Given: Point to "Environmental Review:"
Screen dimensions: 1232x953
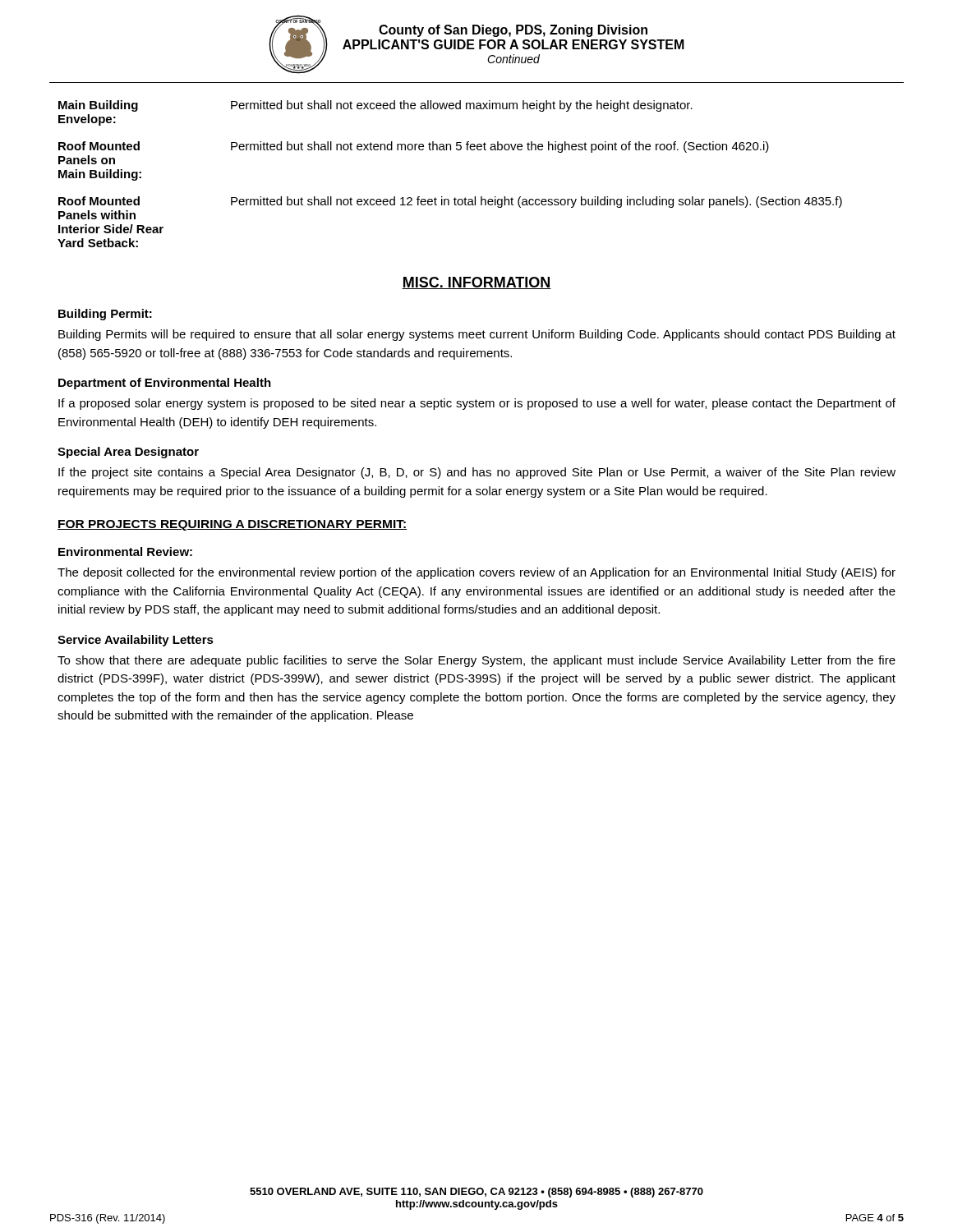Looking at the screenshot, I should tap(125, 552).
